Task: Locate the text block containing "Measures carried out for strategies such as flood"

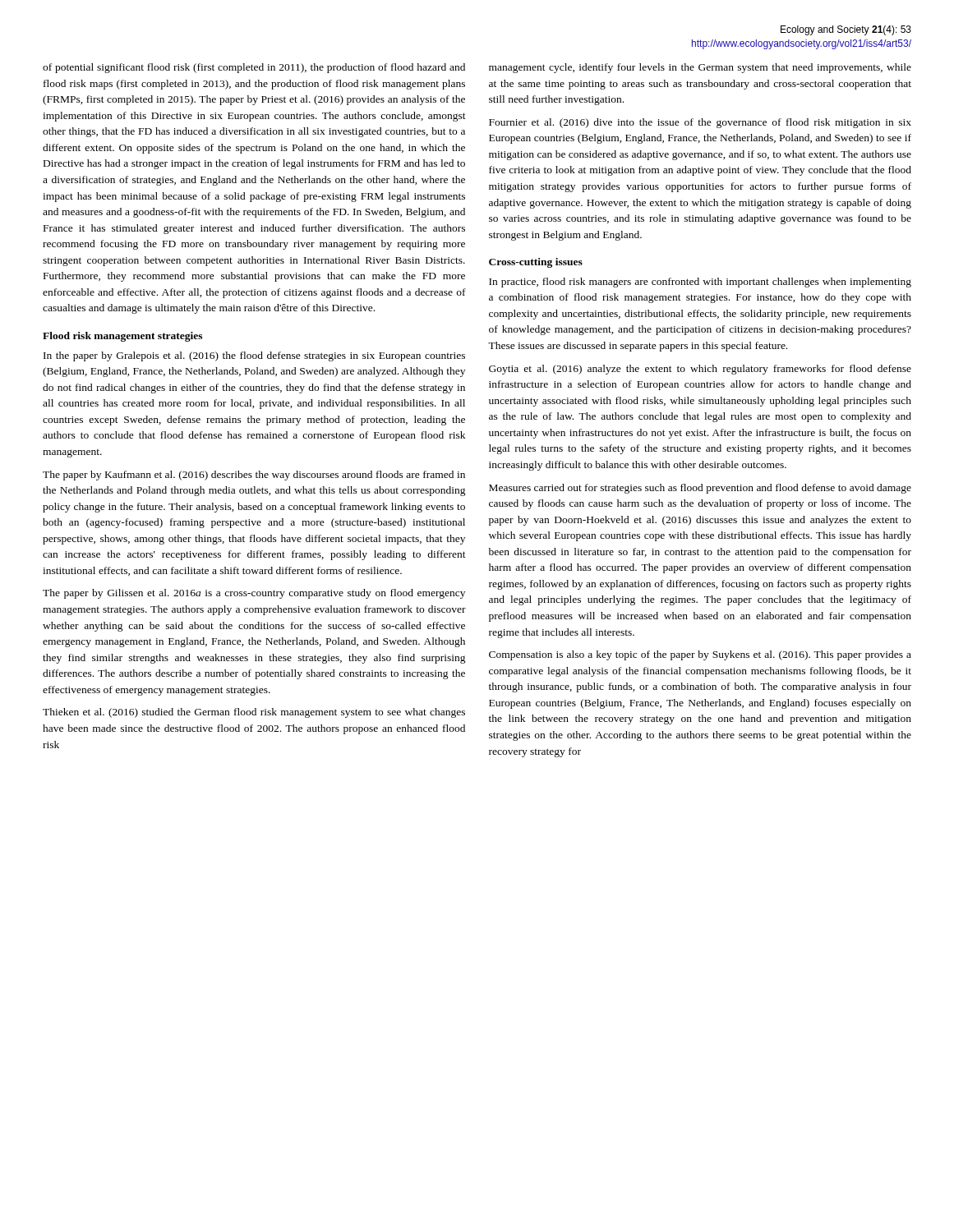Action: pyautogui.click(x=700, y=560)
